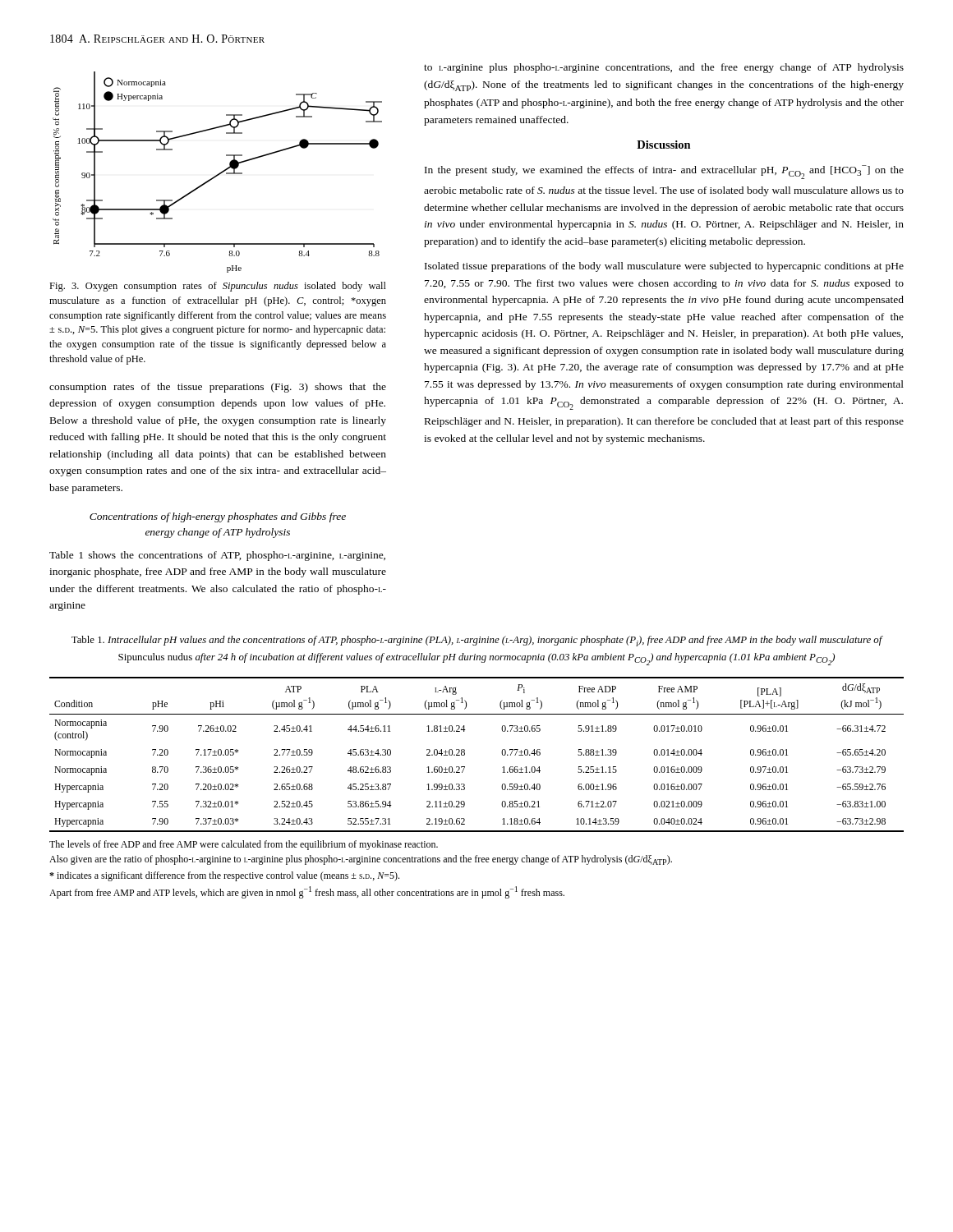The image size is (953, 1232).
Task: Point to the text starting "Table 1. Intracellular pH values"
Action: (476, 651)
